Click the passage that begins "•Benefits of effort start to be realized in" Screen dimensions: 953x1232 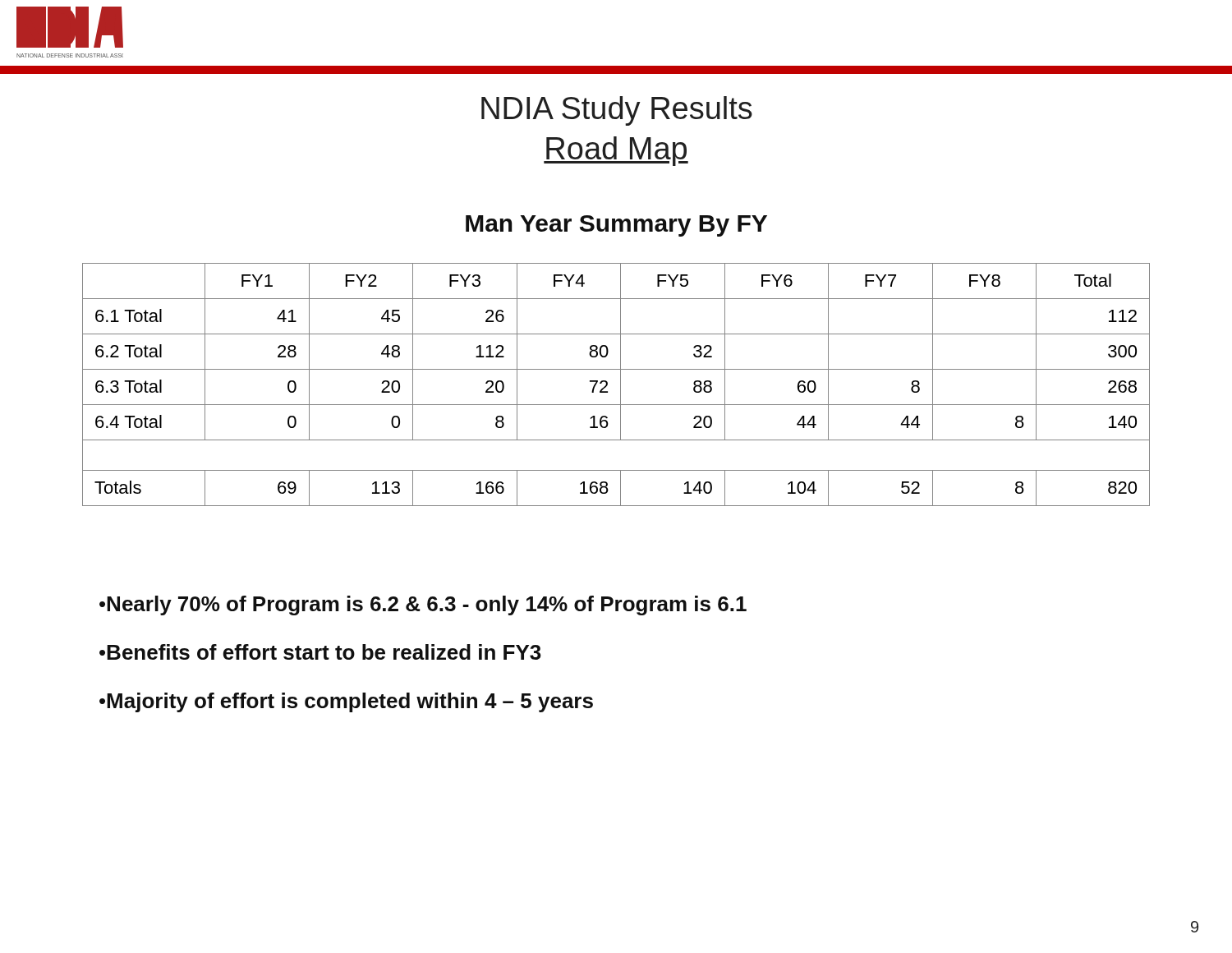[320, 652]
